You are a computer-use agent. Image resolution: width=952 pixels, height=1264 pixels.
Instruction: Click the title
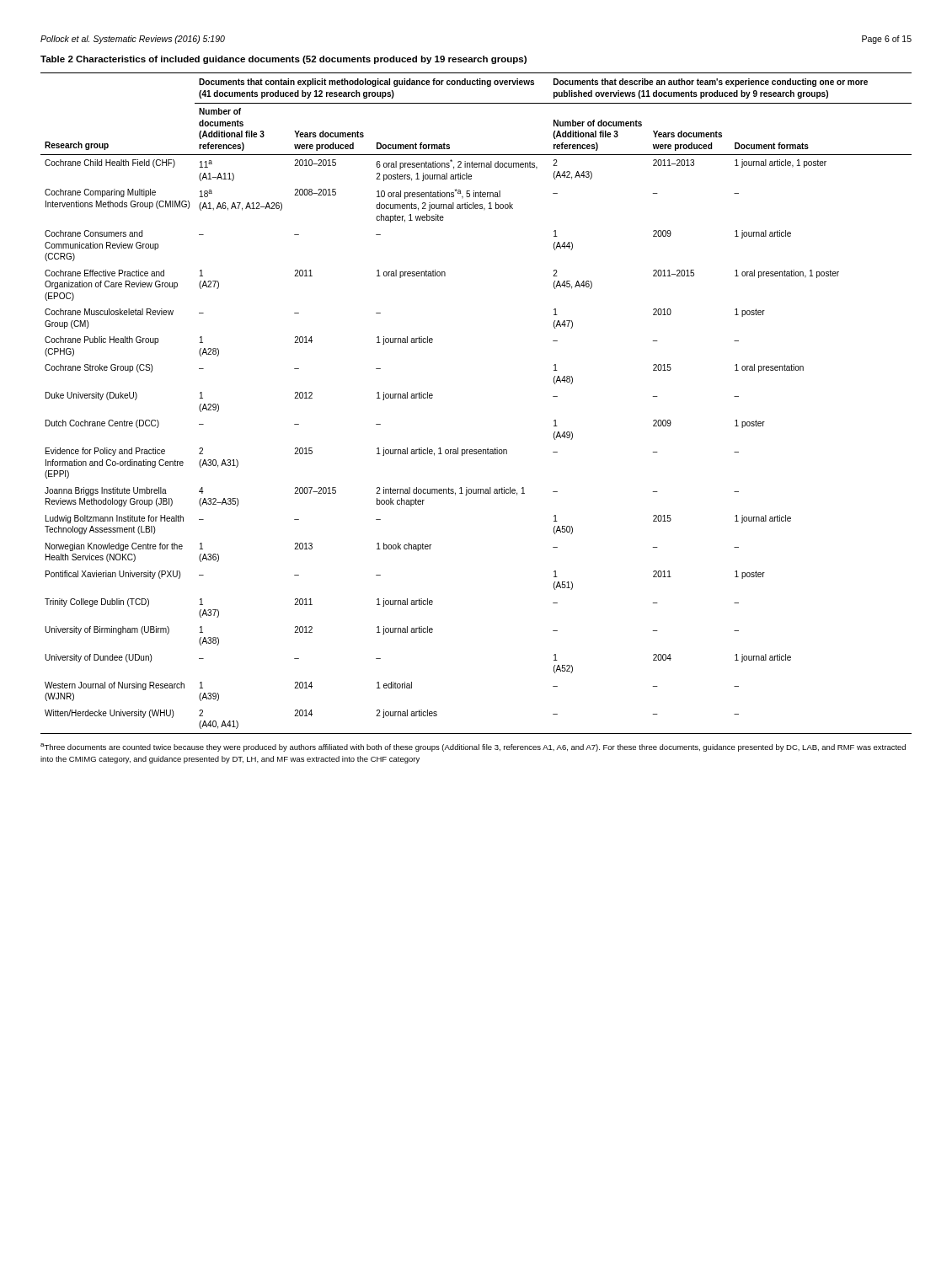[x=284, y=59]
